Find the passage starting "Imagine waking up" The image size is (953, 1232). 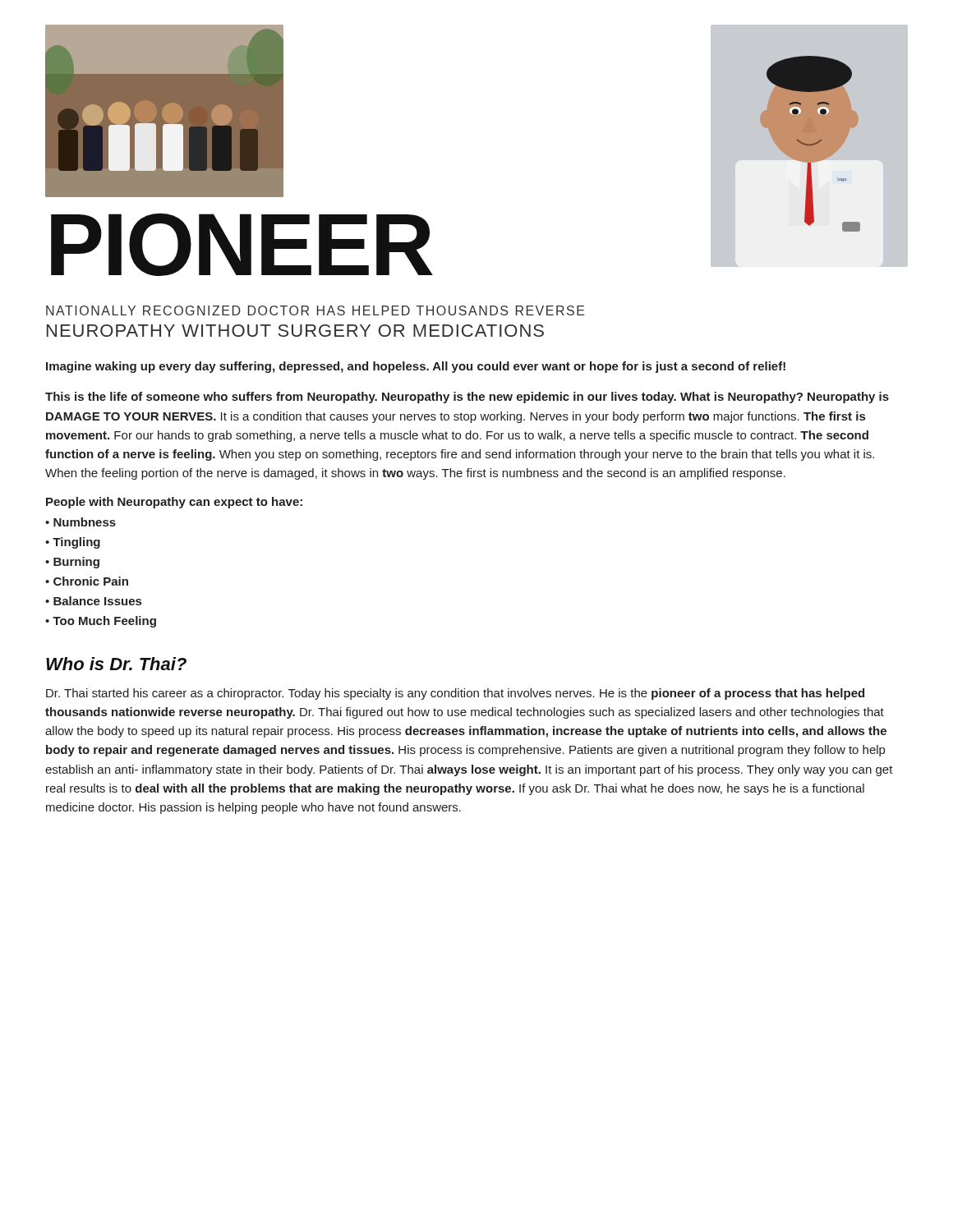tap(416, 366)
